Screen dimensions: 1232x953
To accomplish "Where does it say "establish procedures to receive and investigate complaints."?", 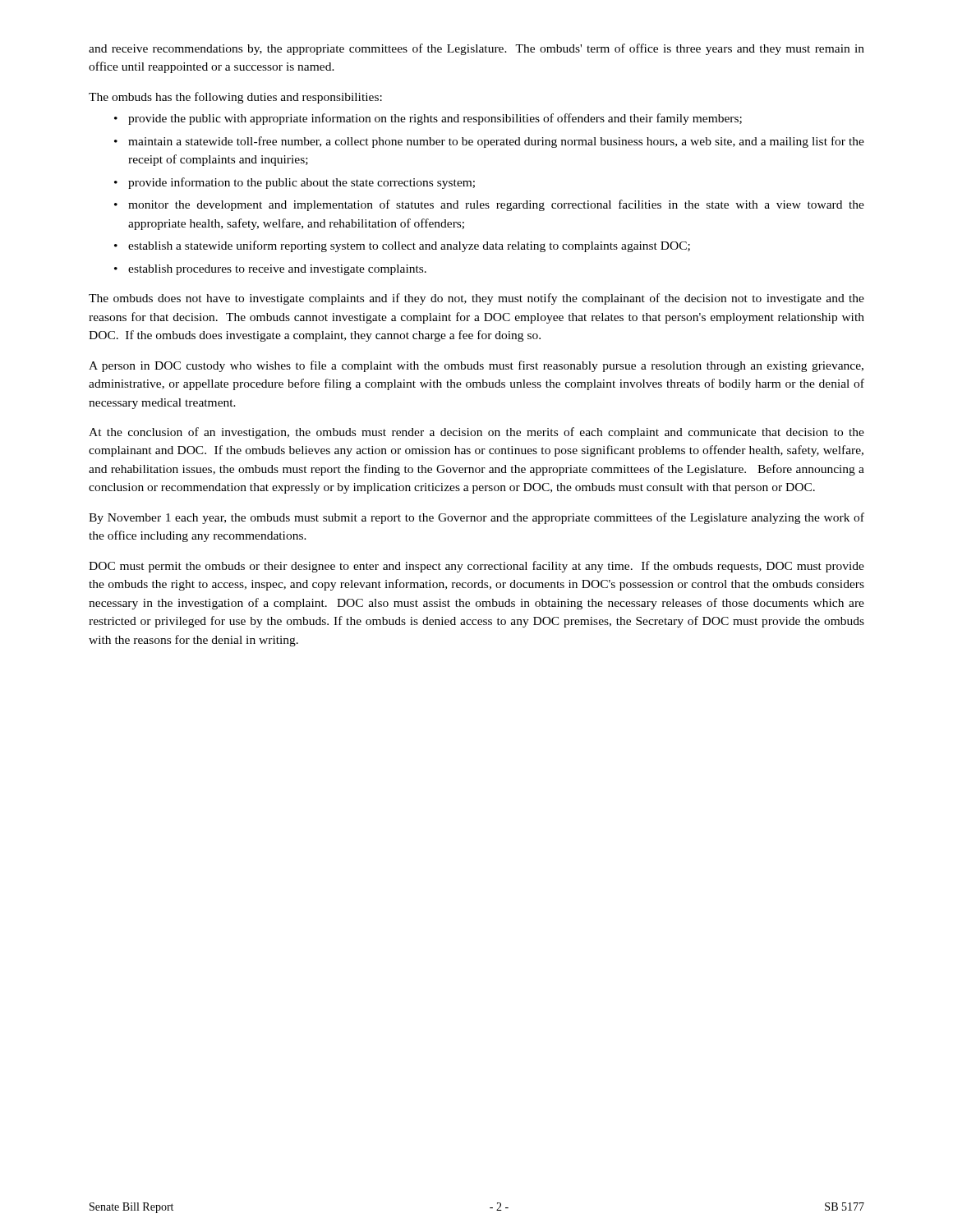I will point(278,268).
